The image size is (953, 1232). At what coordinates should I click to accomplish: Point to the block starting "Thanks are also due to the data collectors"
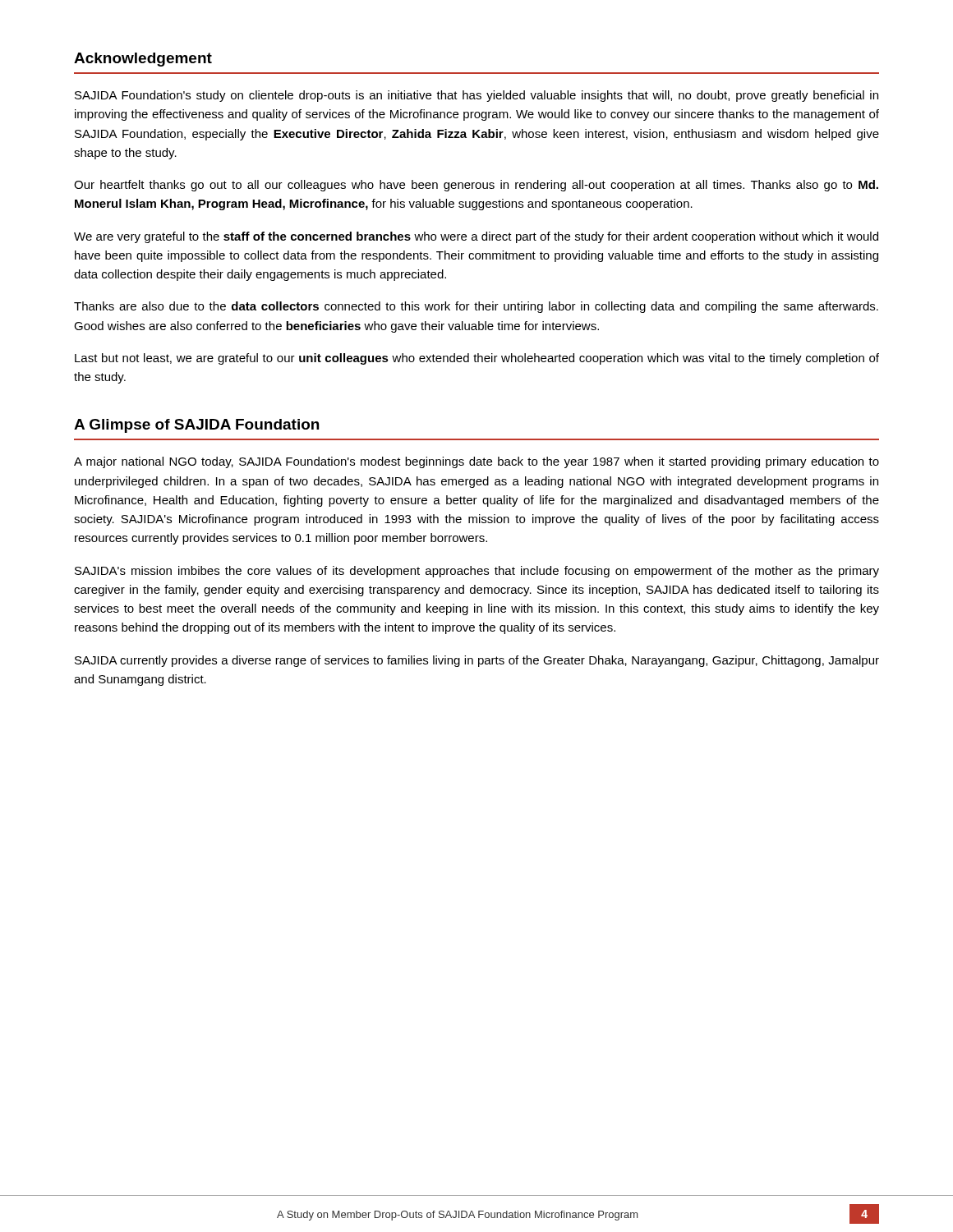click(x=476, y=316)
